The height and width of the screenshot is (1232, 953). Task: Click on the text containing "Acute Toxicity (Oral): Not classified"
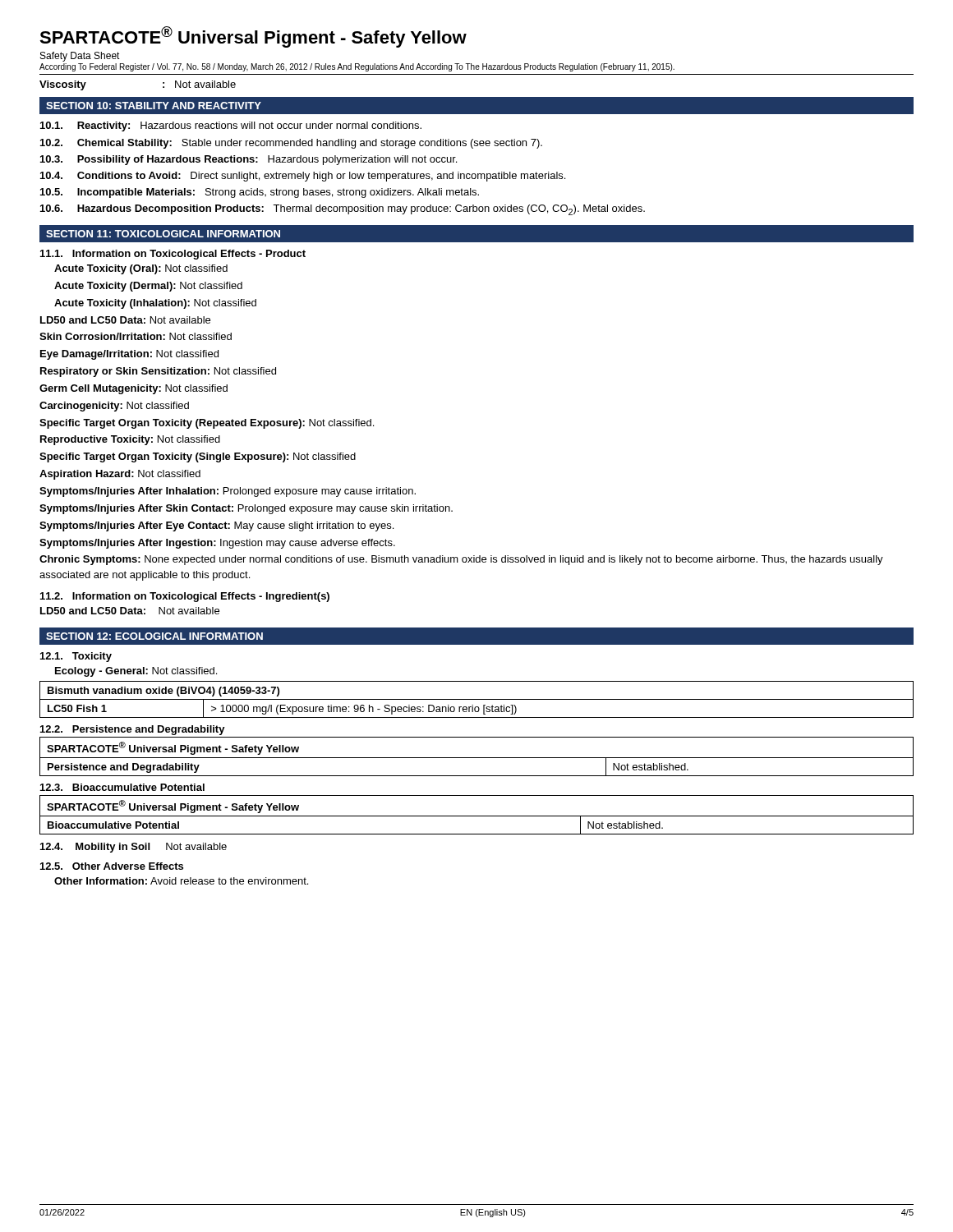(x=141, y=268)
